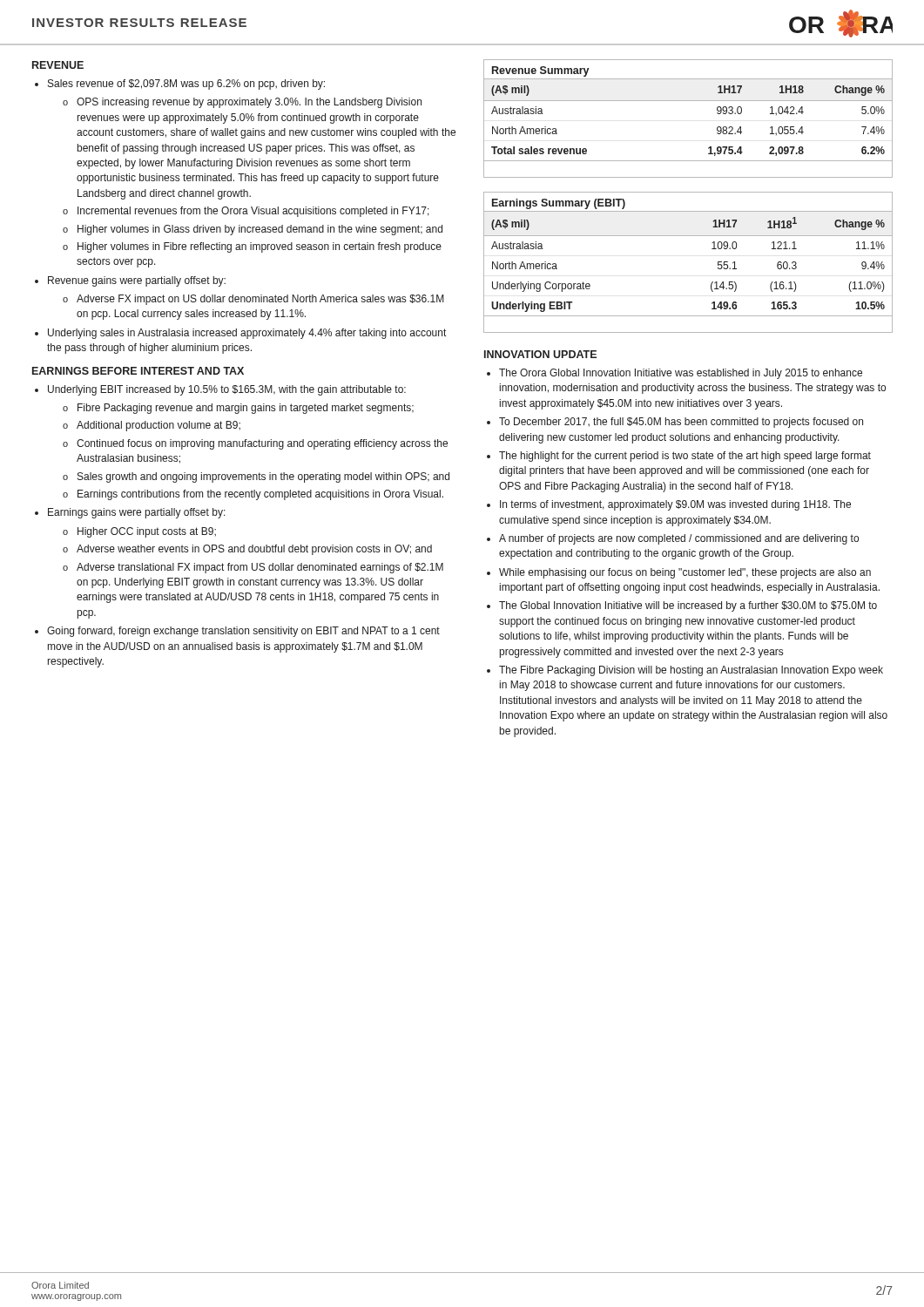The image size is (924, 1307).
Task: Locate the block of text that opens with "The Orora Global"
Action: [x=693, y=388]
